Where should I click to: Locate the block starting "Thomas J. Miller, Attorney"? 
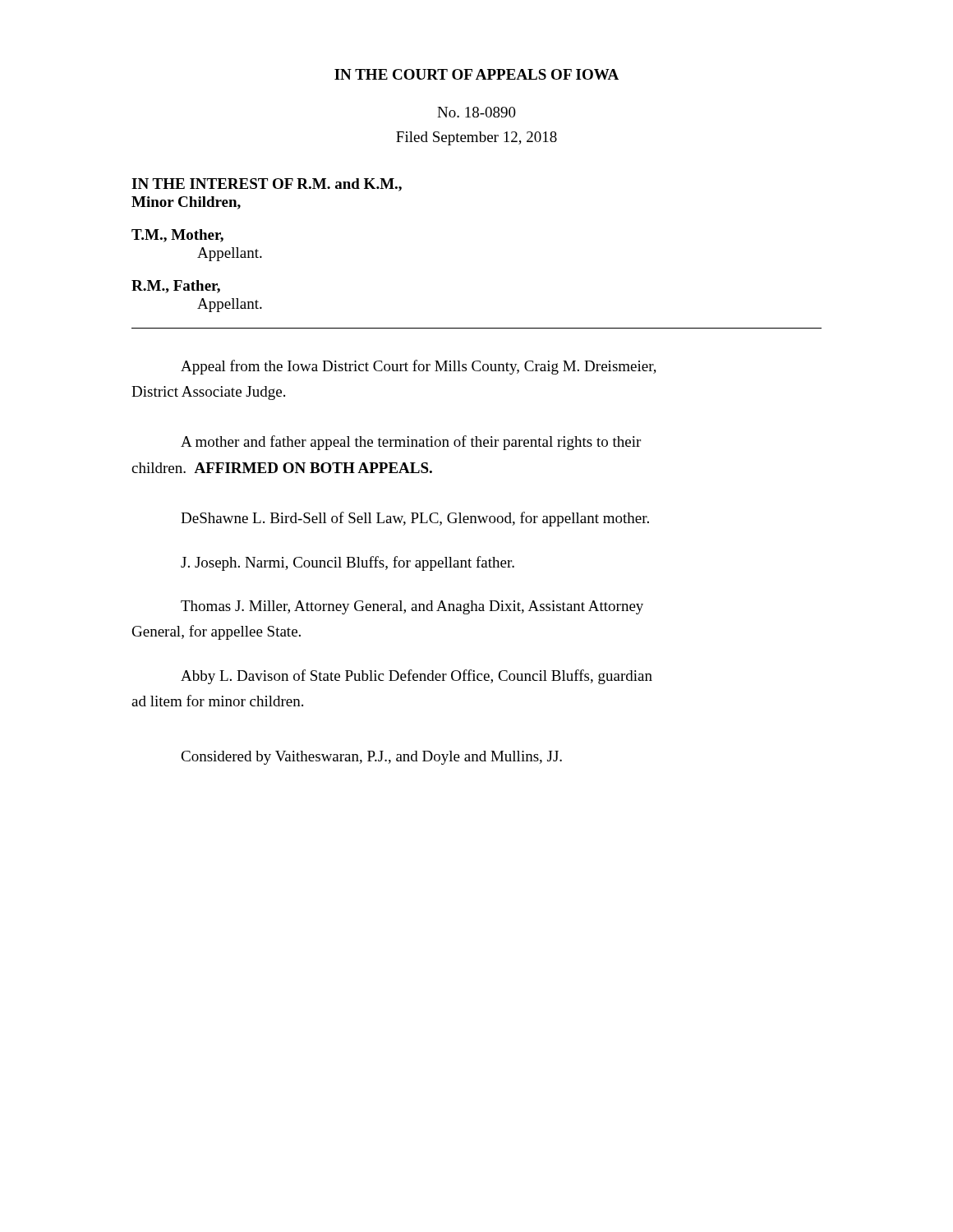(x=476, y=619)
